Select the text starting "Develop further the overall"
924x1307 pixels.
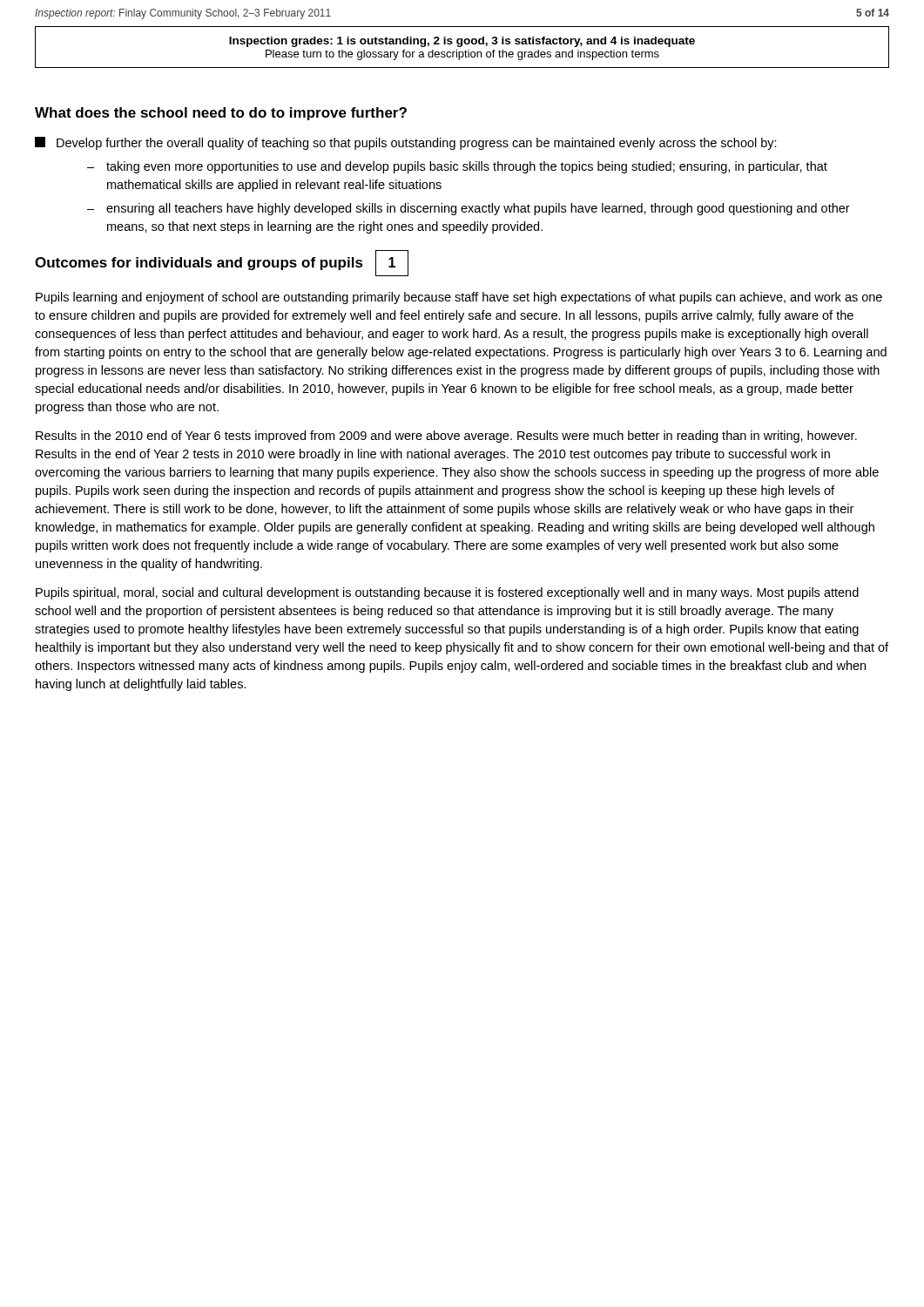click(406, 143)
